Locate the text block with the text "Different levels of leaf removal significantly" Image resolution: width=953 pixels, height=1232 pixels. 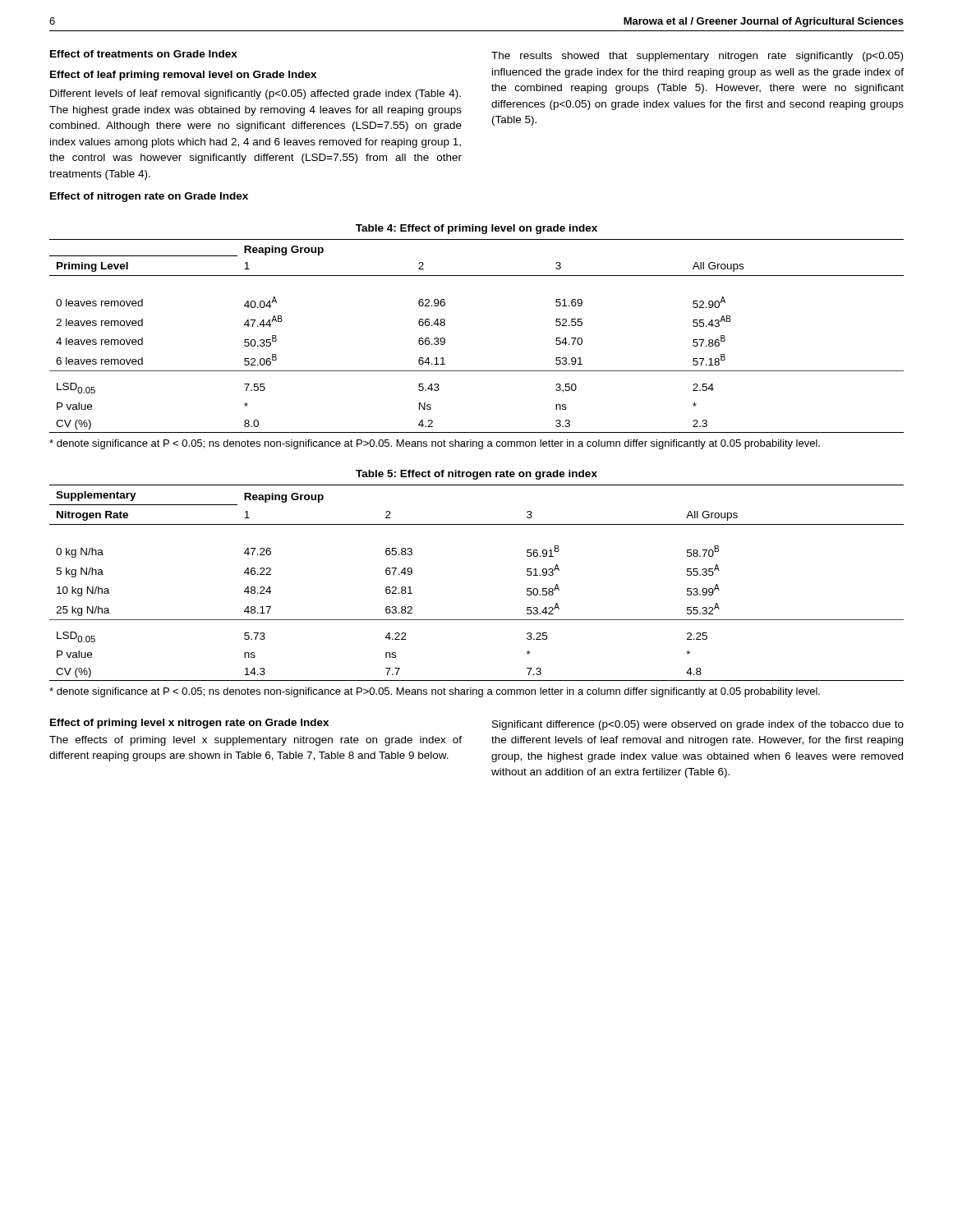(255, 134)
